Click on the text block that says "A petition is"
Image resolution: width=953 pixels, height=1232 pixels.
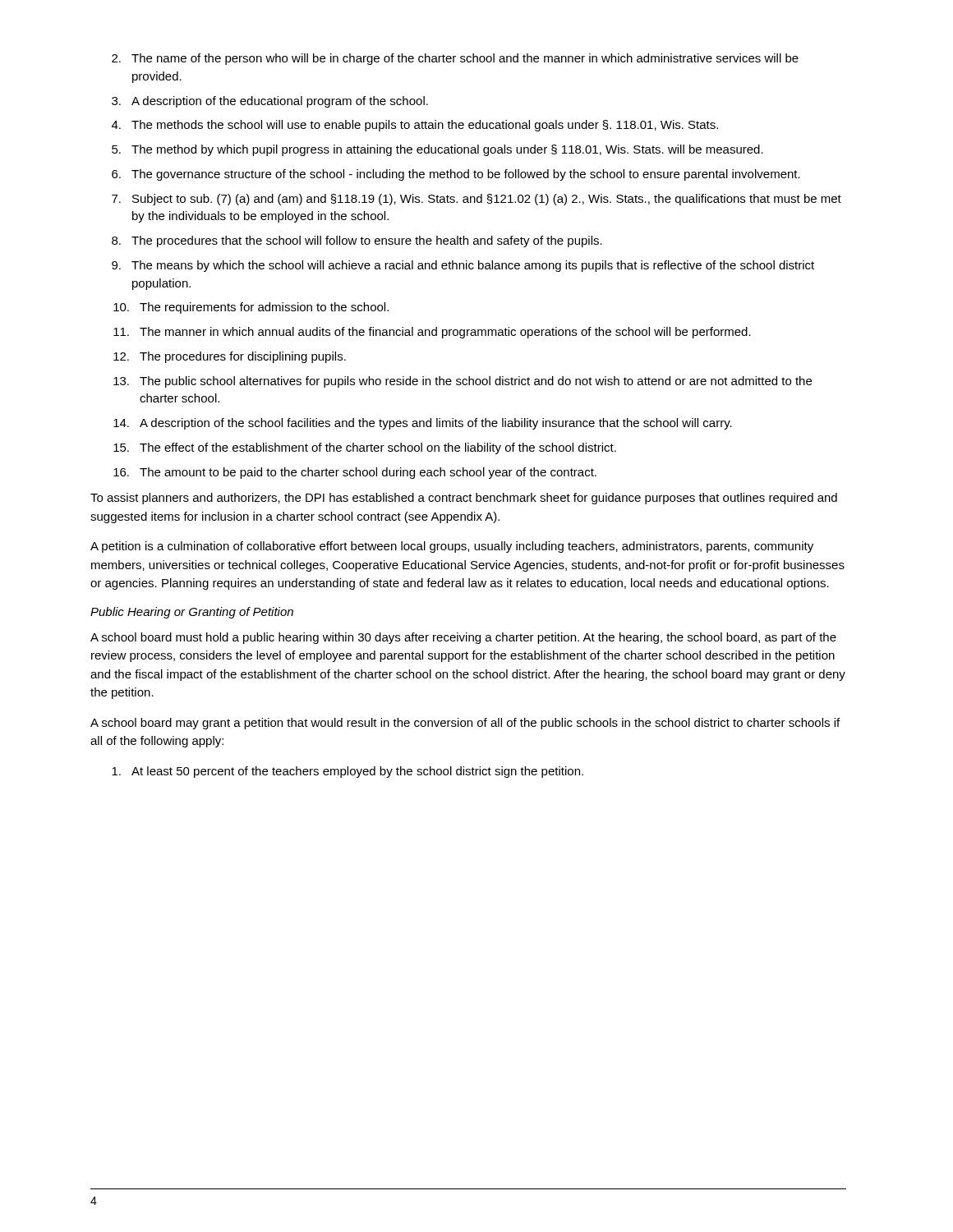coord(467,564)
